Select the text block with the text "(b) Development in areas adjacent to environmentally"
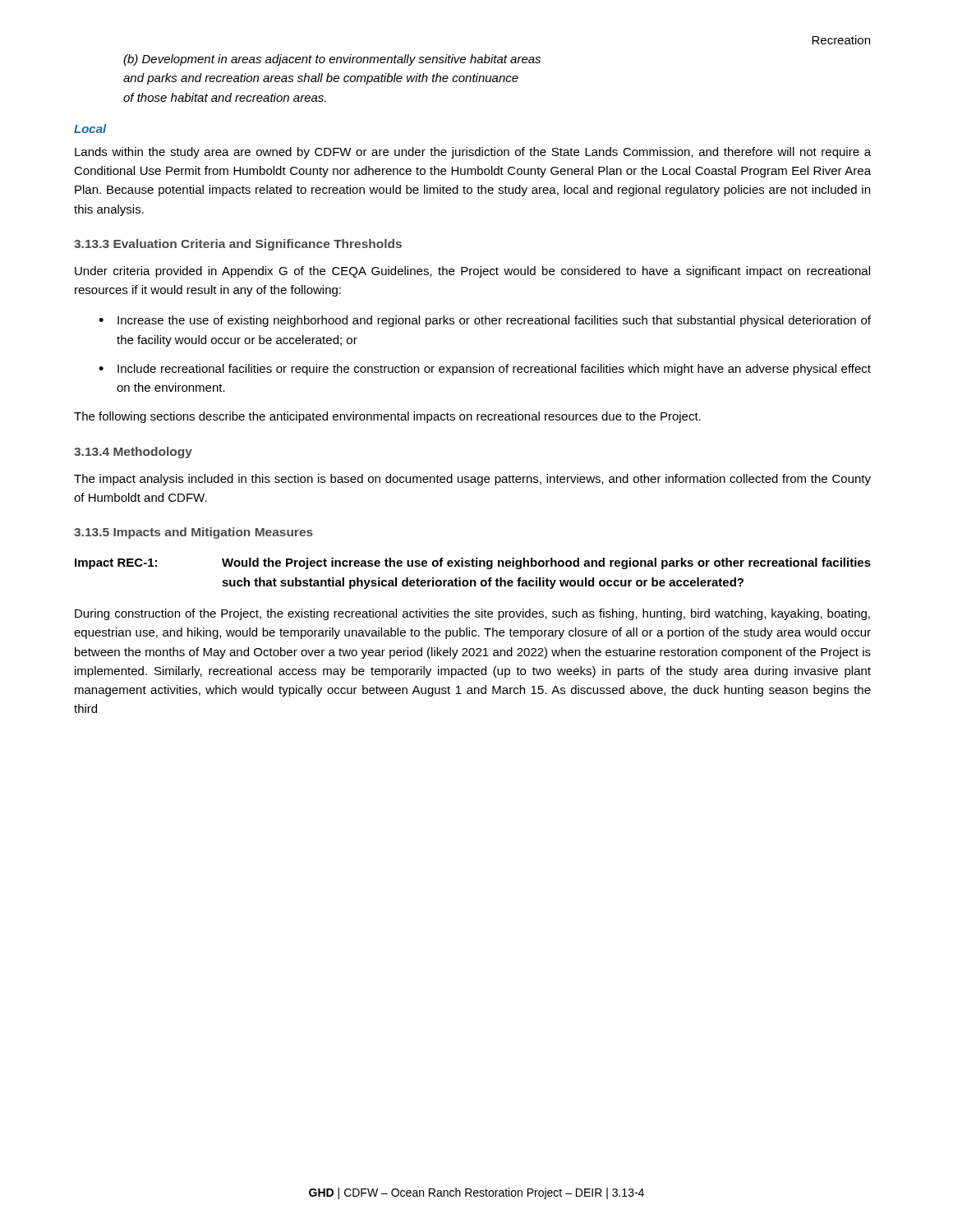Viewport: 953px width, 1232px height. tap(332, 78)
